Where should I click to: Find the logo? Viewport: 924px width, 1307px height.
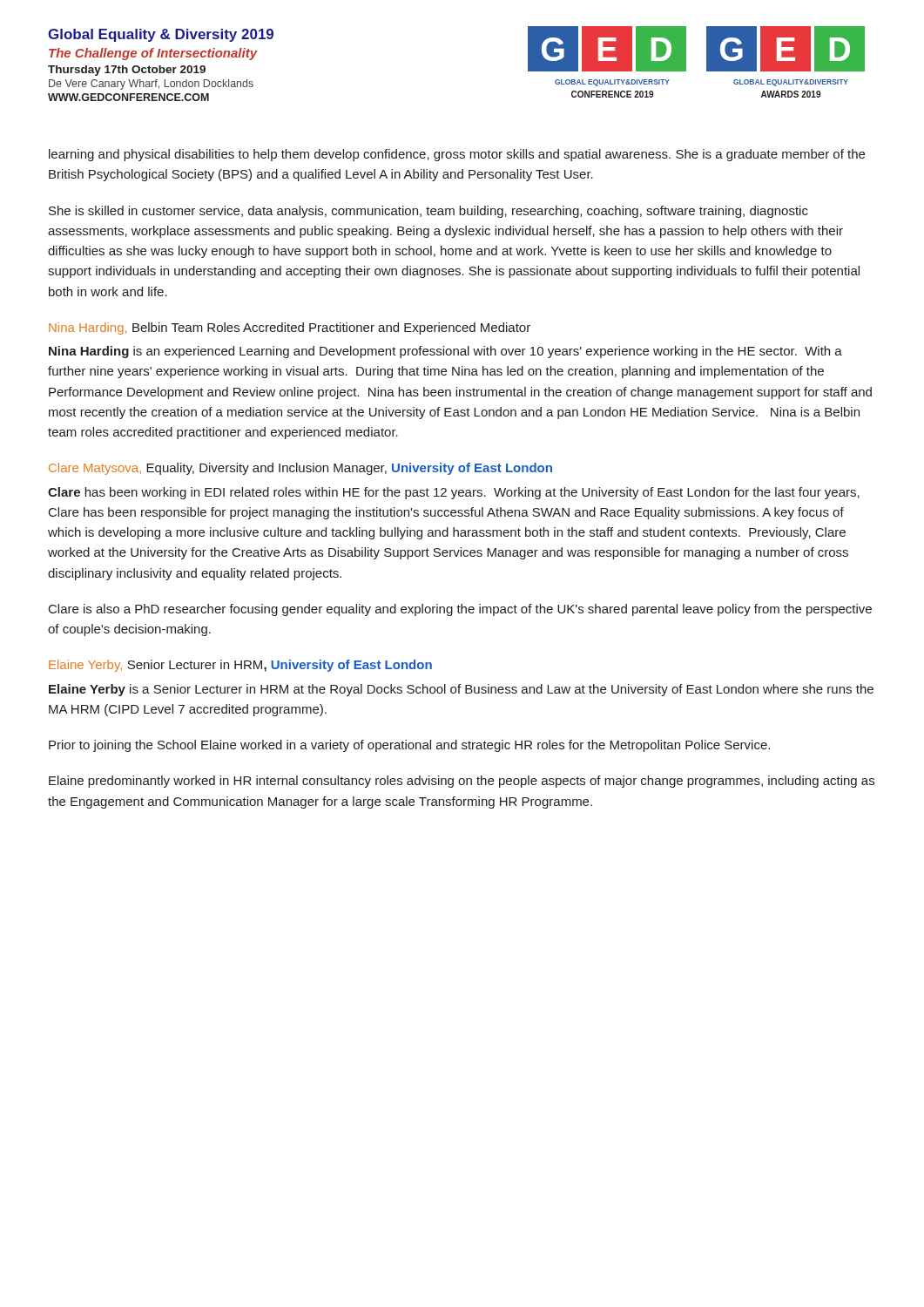click(702, 65)
